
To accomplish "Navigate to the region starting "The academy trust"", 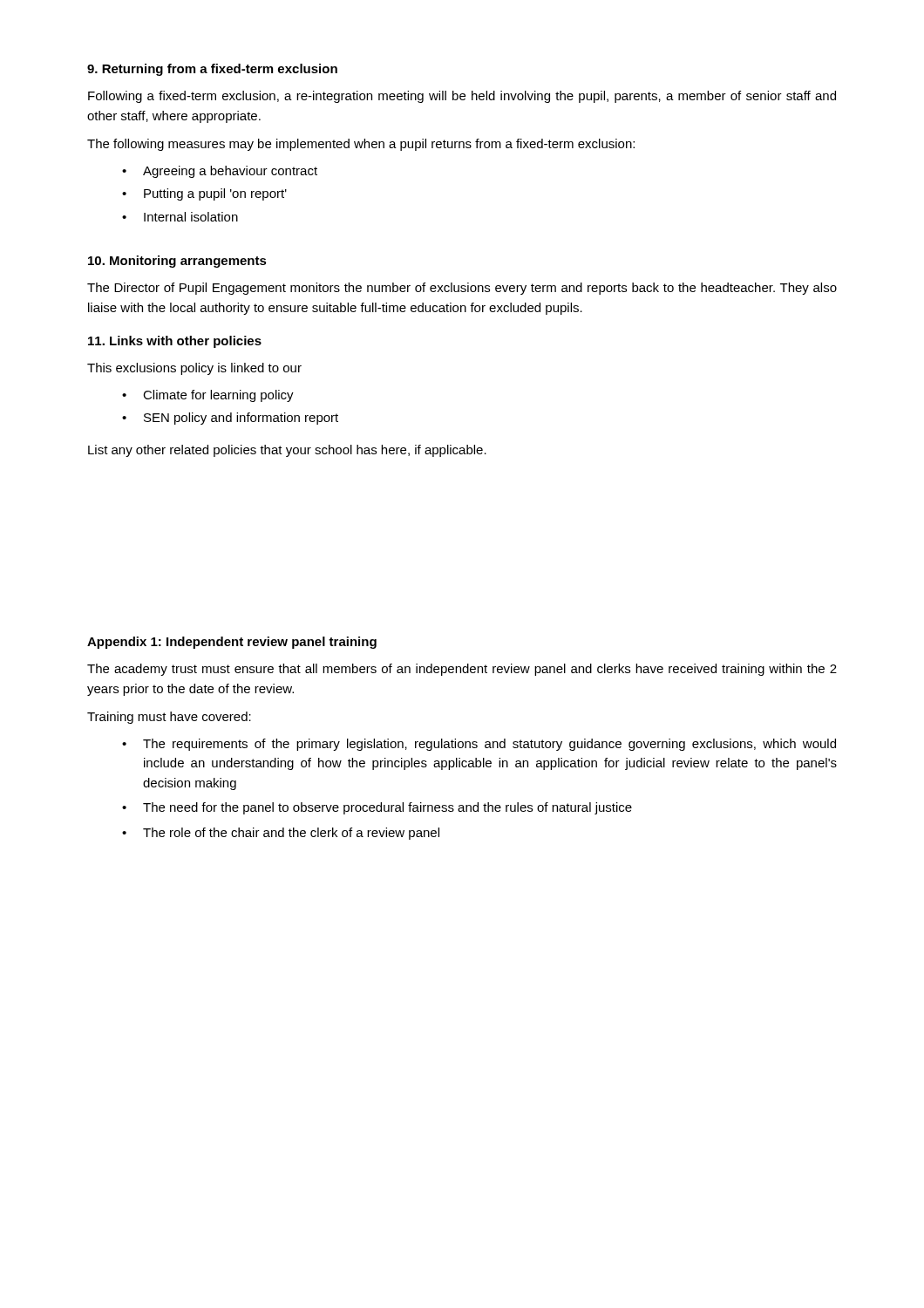I will tap(462, 678).
